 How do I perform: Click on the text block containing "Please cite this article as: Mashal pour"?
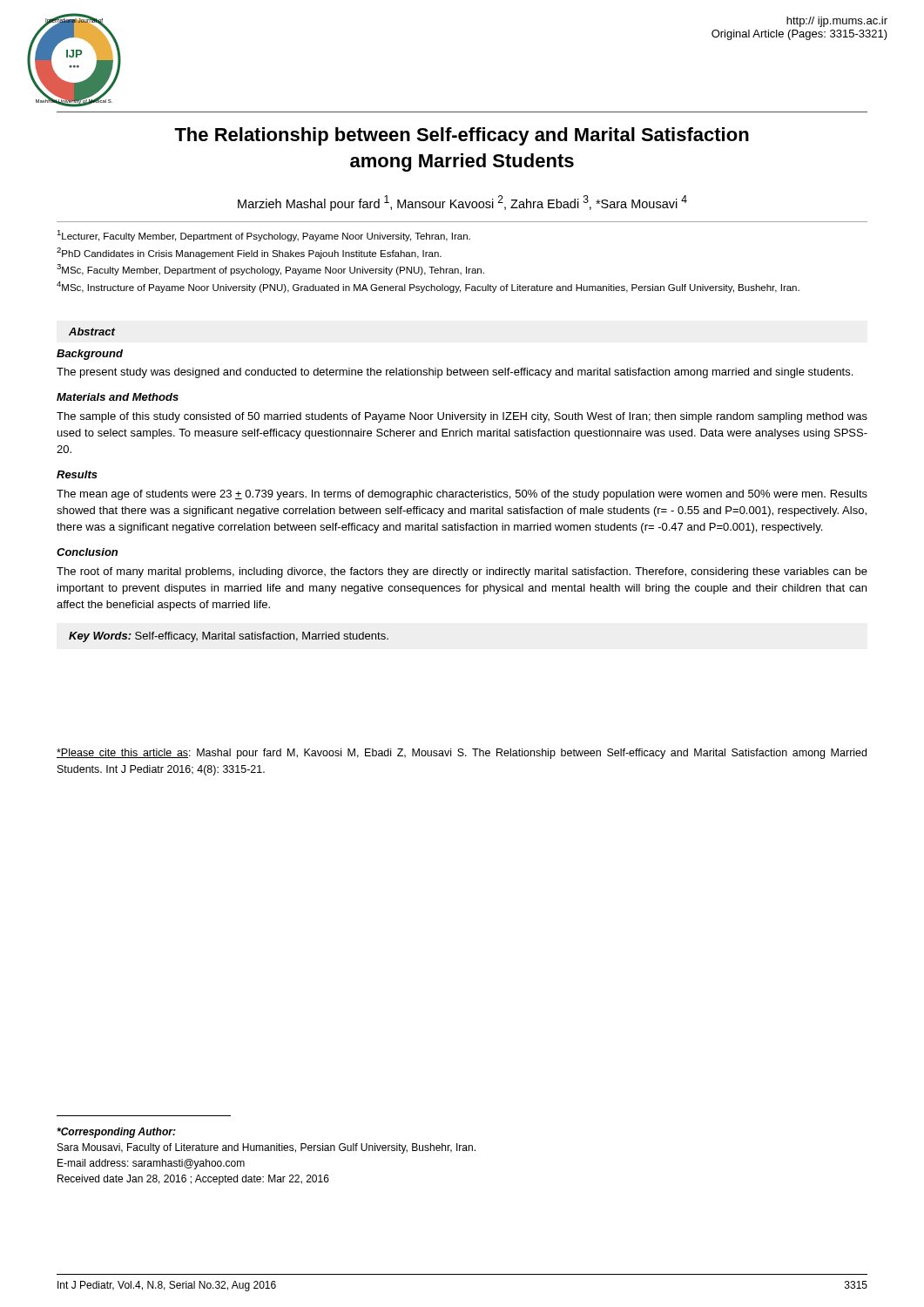462,761
